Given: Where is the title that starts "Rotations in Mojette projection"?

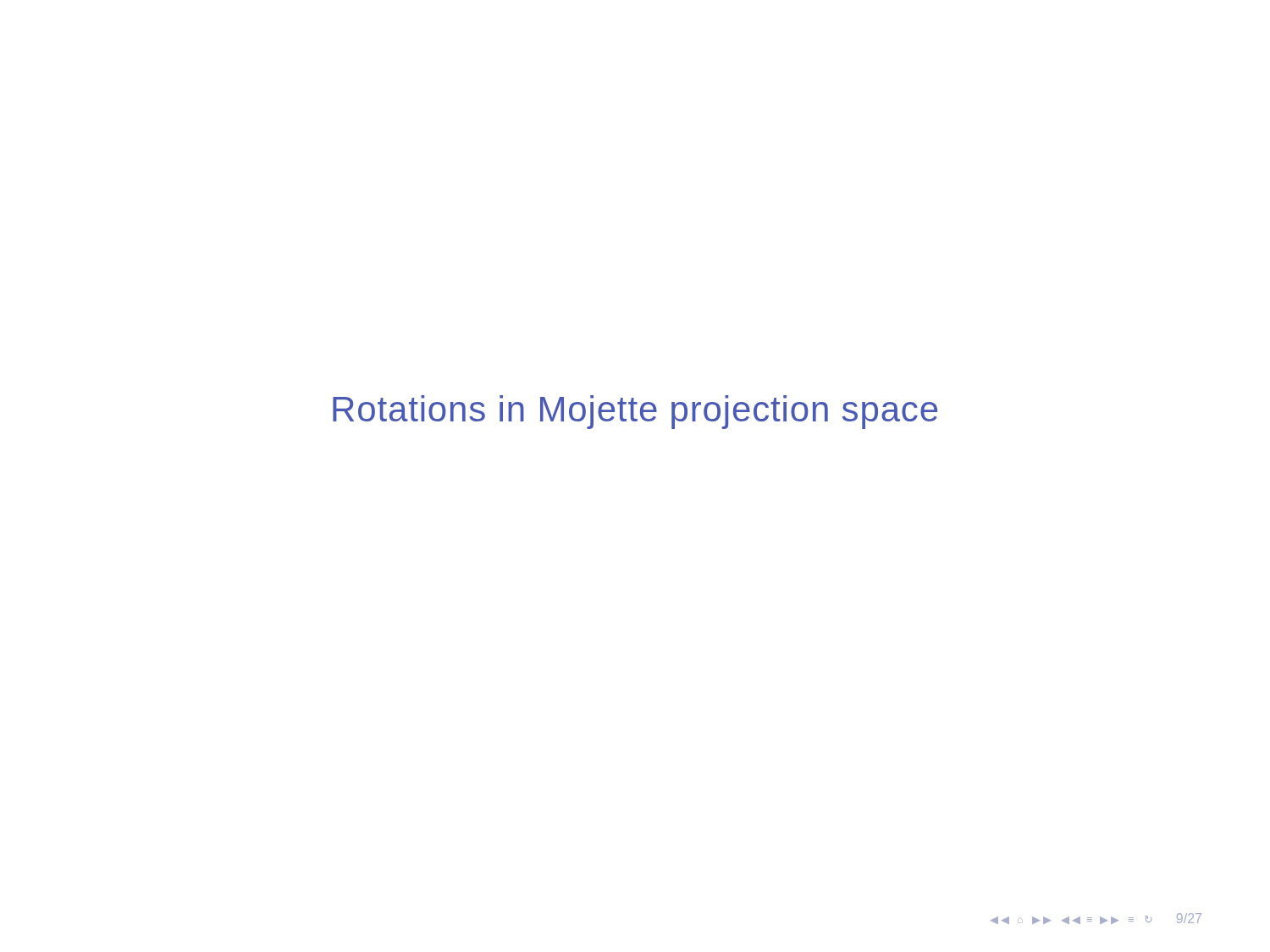Looking at the screenshot, I should click(x=635, y=409).
